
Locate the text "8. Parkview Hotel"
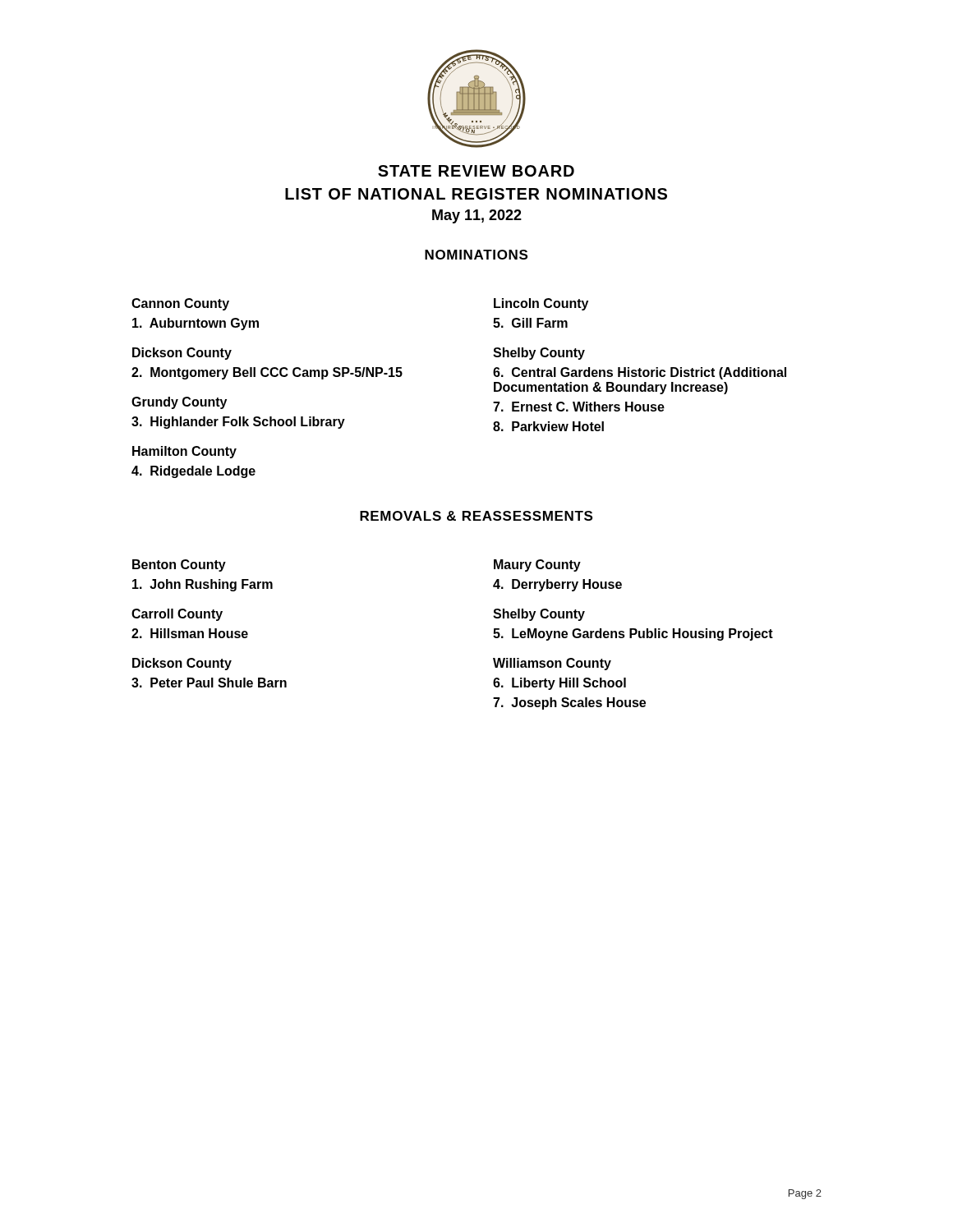coord(548,426)
